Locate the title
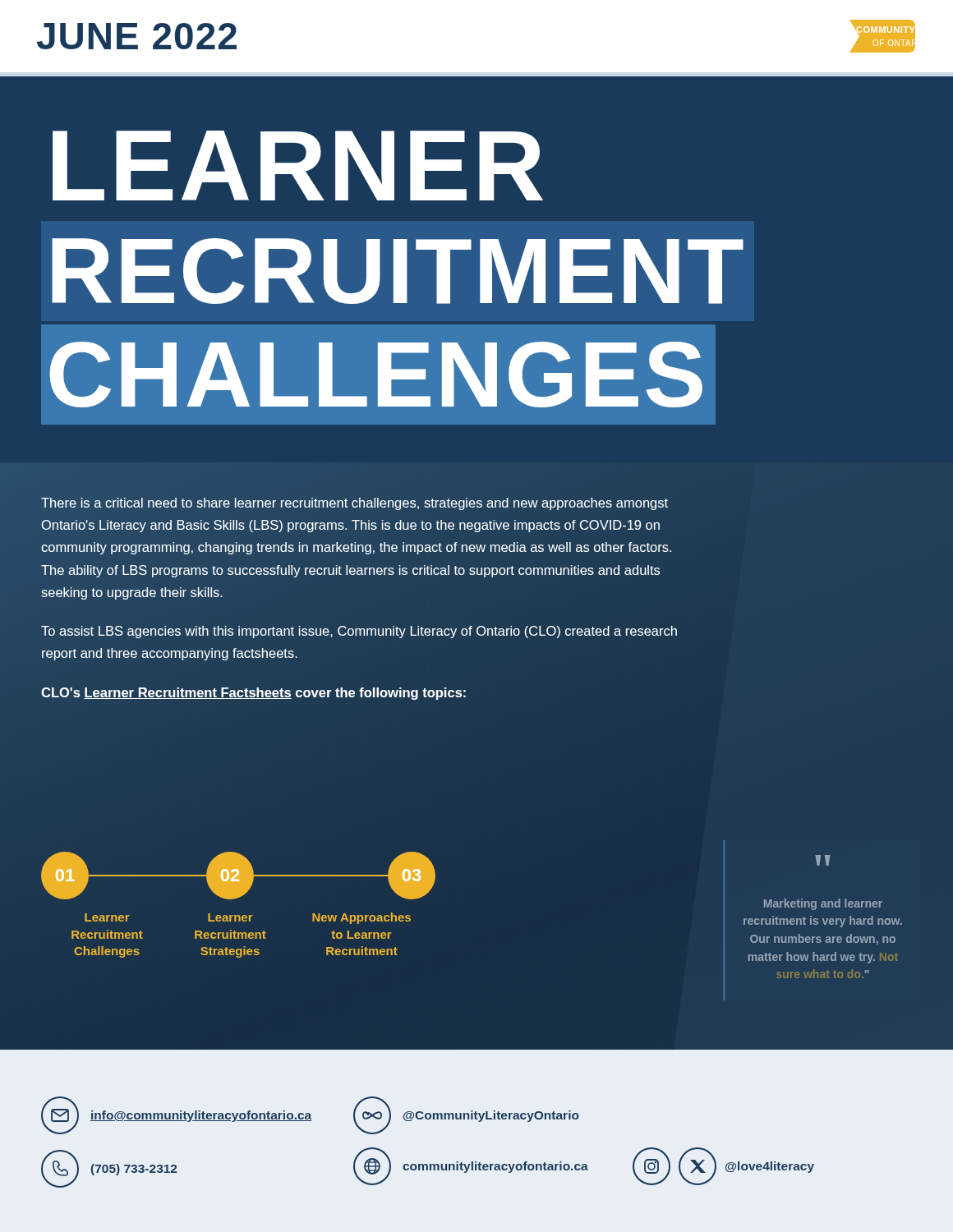The image size is (953, 1232). pyautogui.click(x=397, y=268)
